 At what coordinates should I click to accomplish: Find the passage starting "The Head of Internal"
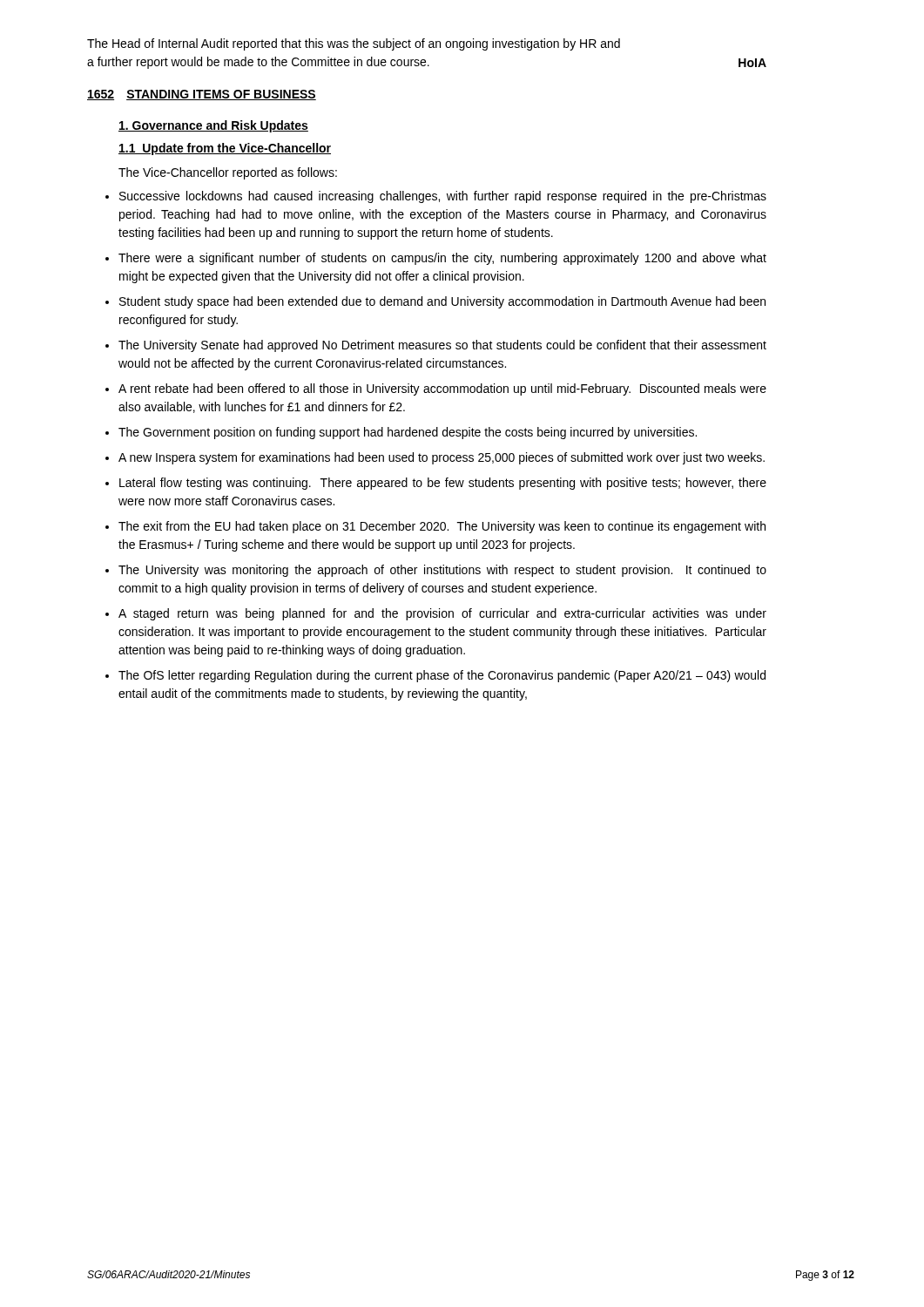click(354, 53)
